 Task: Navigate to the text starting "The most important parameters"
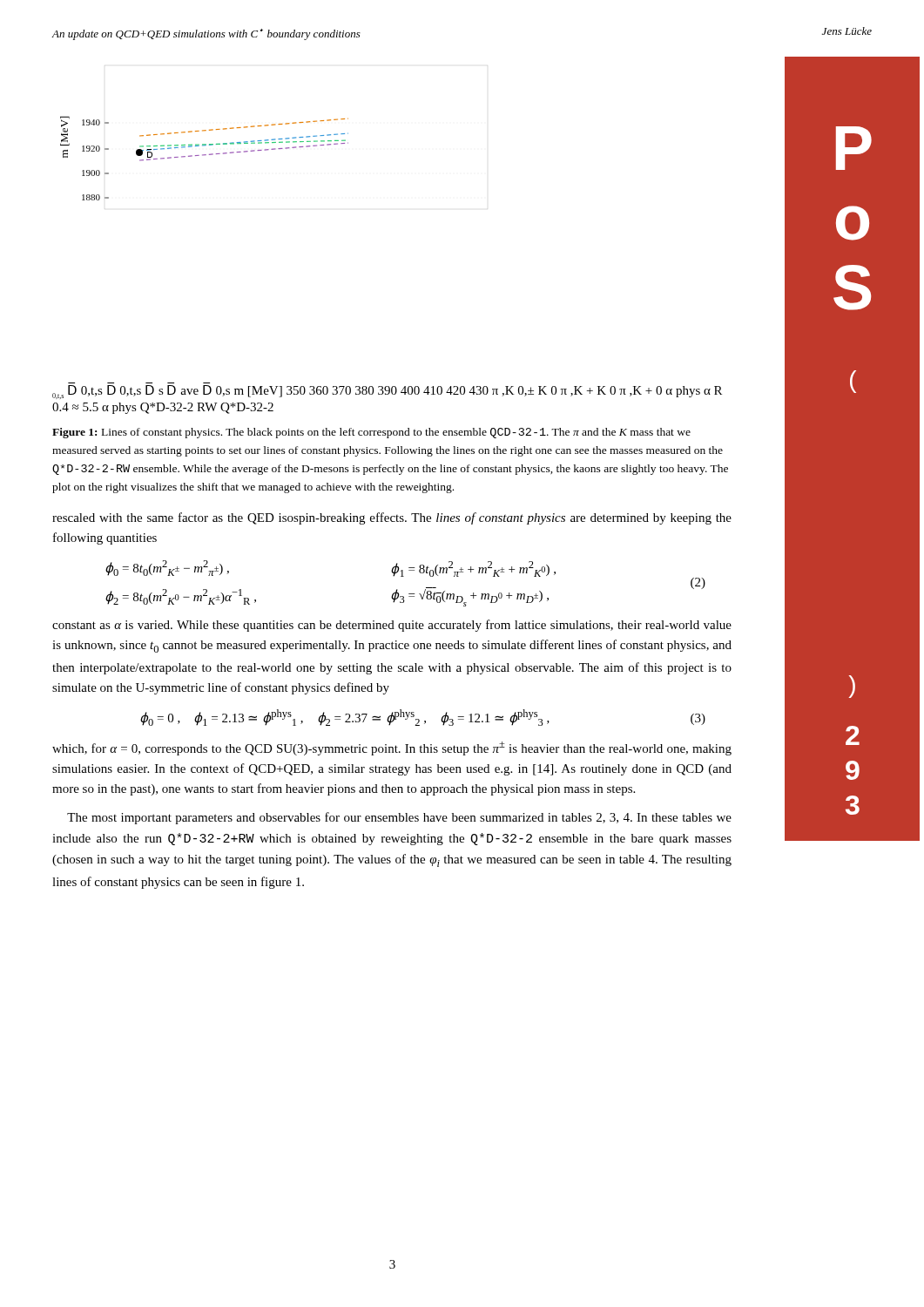coord(392,850)
